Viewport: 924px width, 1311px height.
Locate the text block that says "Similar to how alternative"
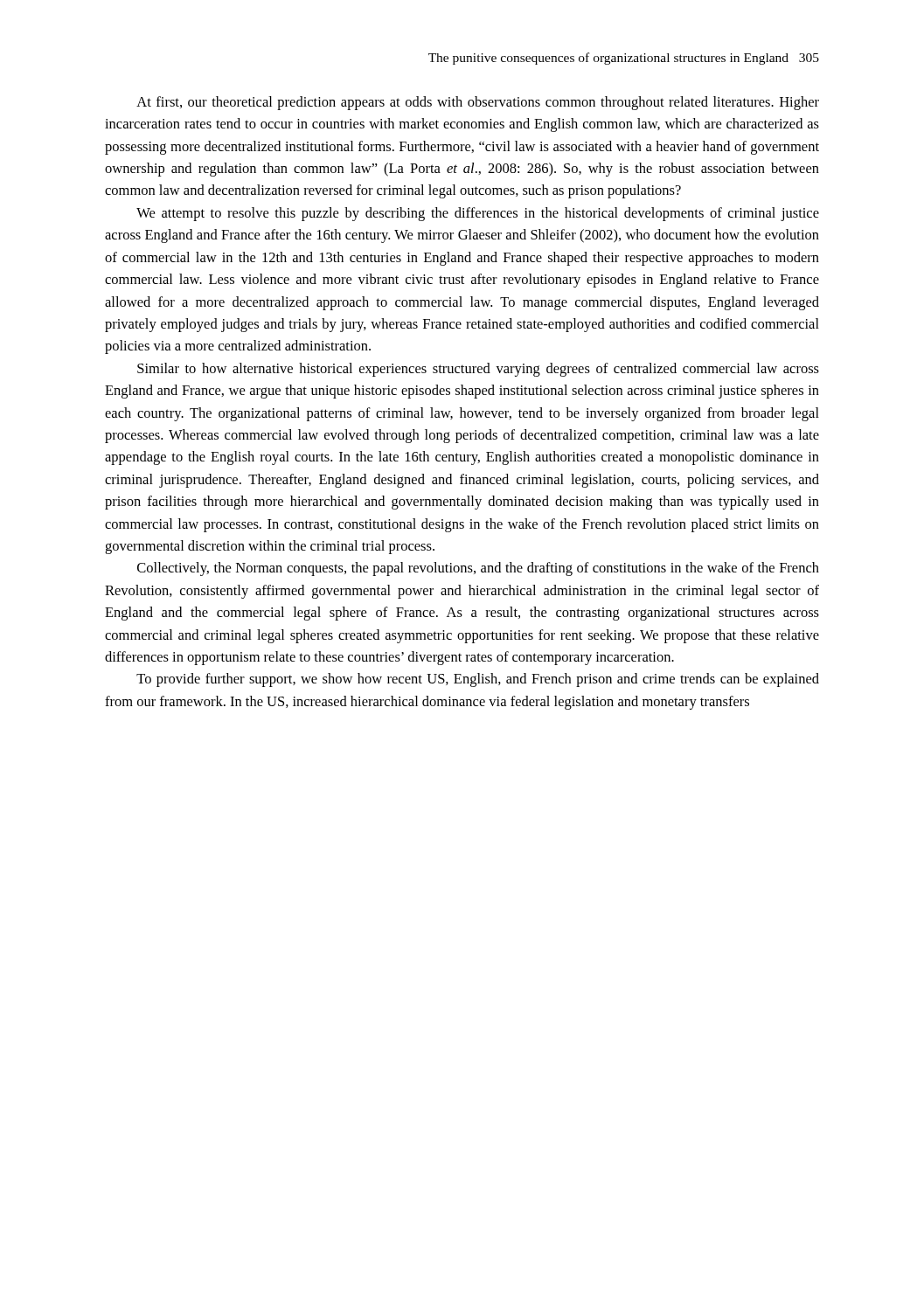click(462, 457)
